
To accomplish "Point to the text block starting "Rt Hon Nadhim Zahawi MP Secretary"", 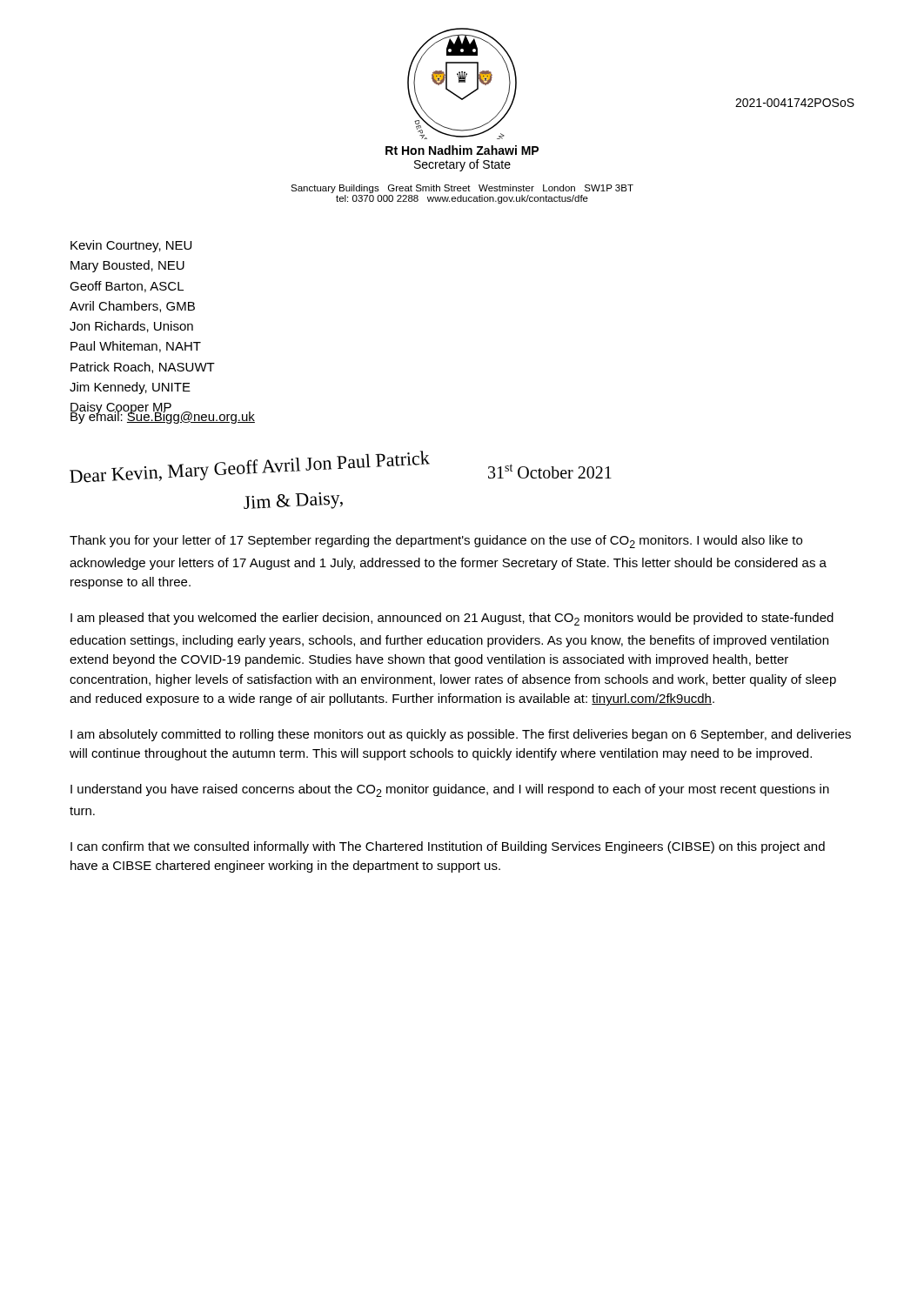I will 462,157.
